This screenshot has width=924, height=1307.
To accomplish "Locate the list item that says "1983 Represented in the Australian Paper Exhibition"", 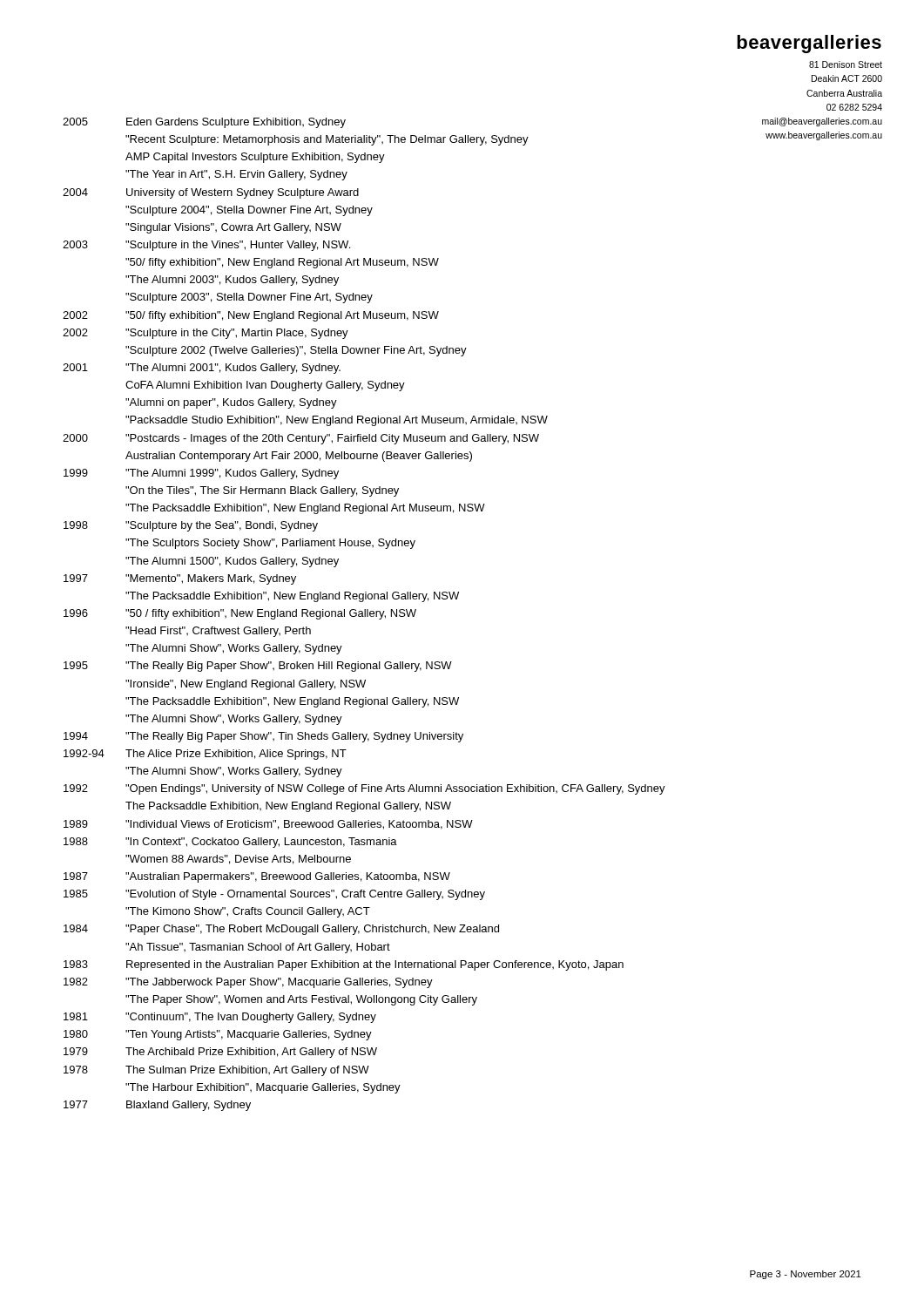I will tap(462, 964).
